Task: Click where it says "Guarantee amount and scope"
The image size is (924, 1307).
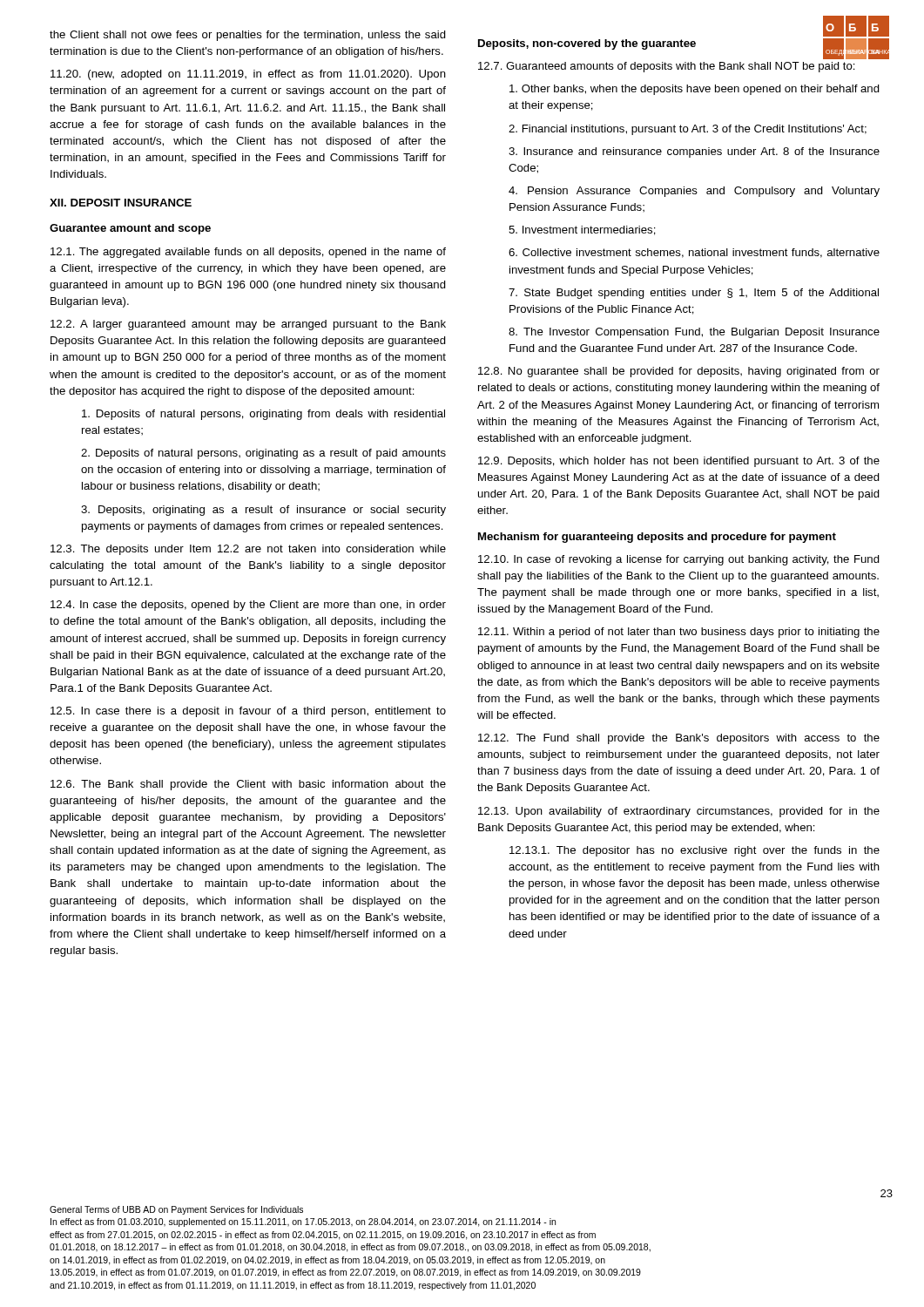Action: point(130,229)
